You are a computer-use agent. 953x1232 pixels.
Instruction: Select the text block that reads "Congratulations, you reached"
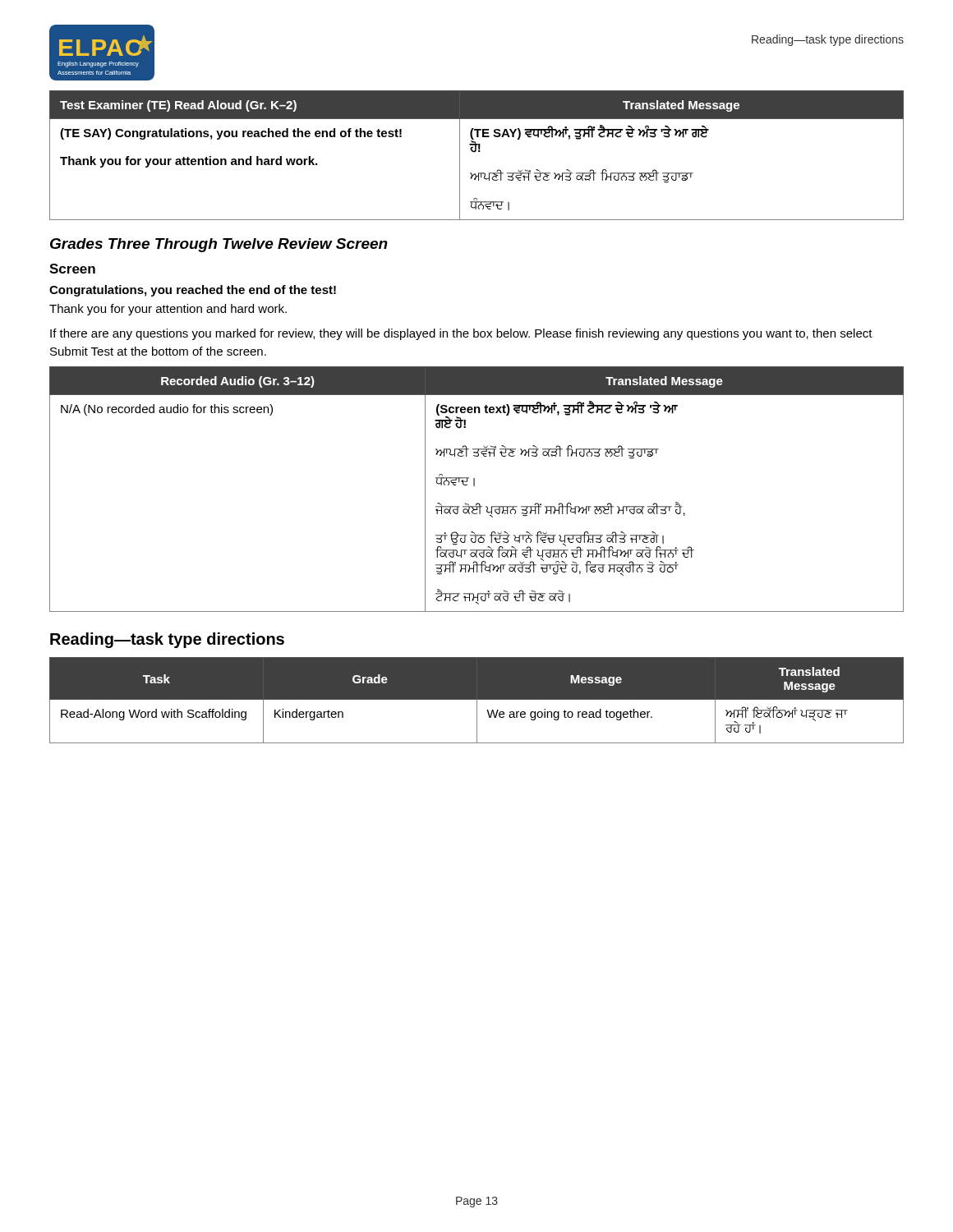(x=193, y=290)
